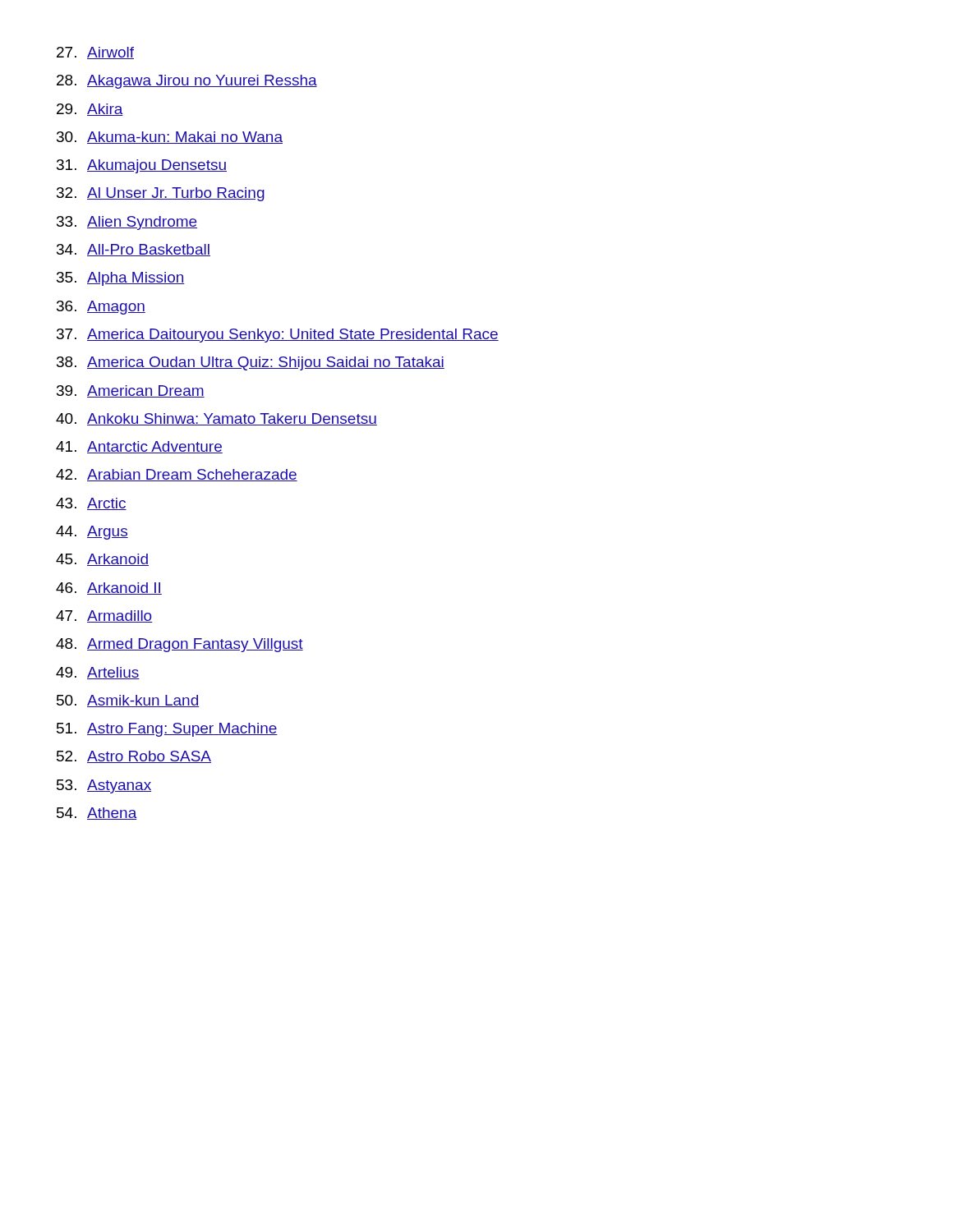Click on the list item containing "51.Astro Fang: Super Machine"
Screen dimensions: 1232x953
click(x=166, y=729)
